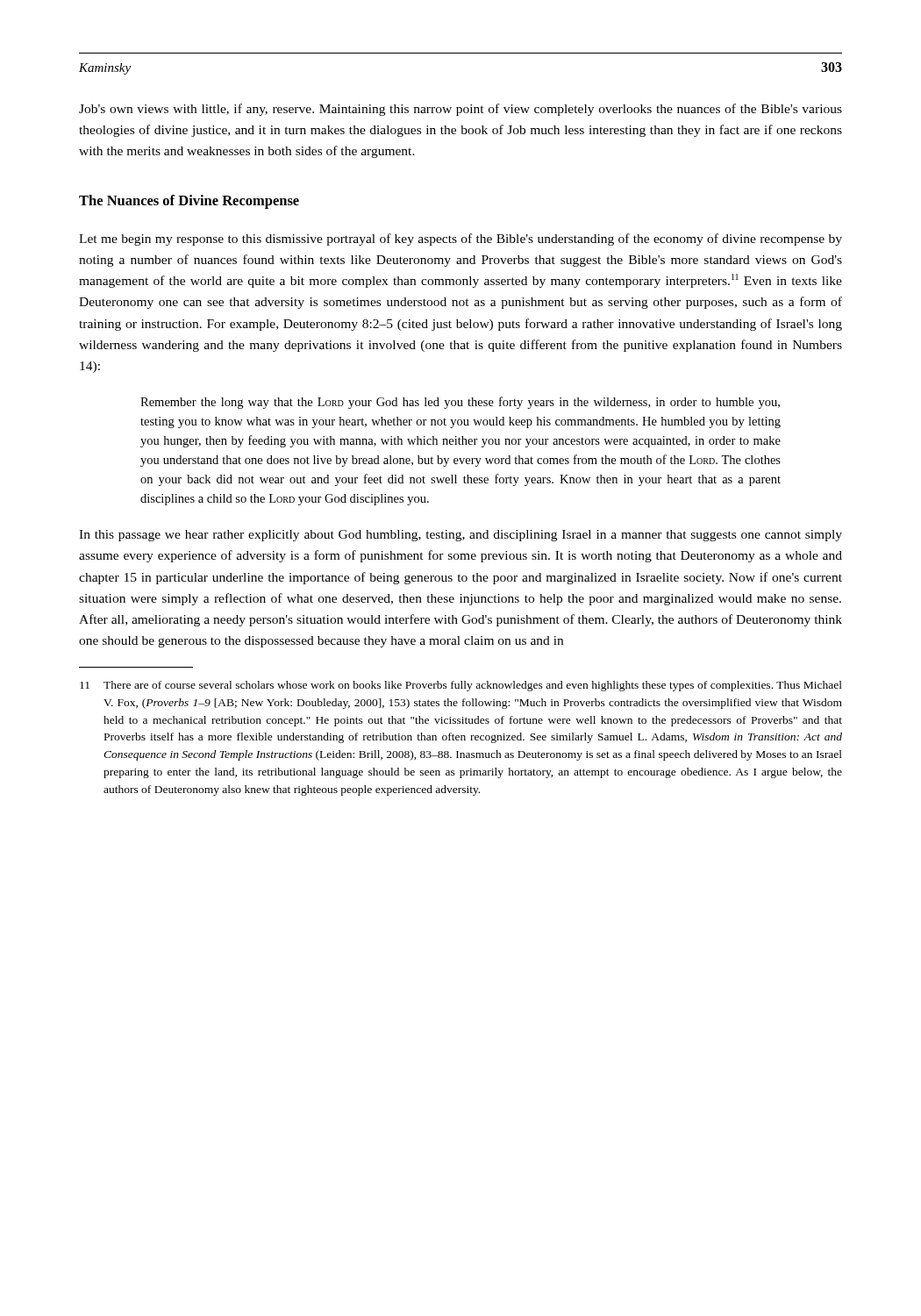Point to the text starting "The Nuances of Divine"

pos(189,201)
